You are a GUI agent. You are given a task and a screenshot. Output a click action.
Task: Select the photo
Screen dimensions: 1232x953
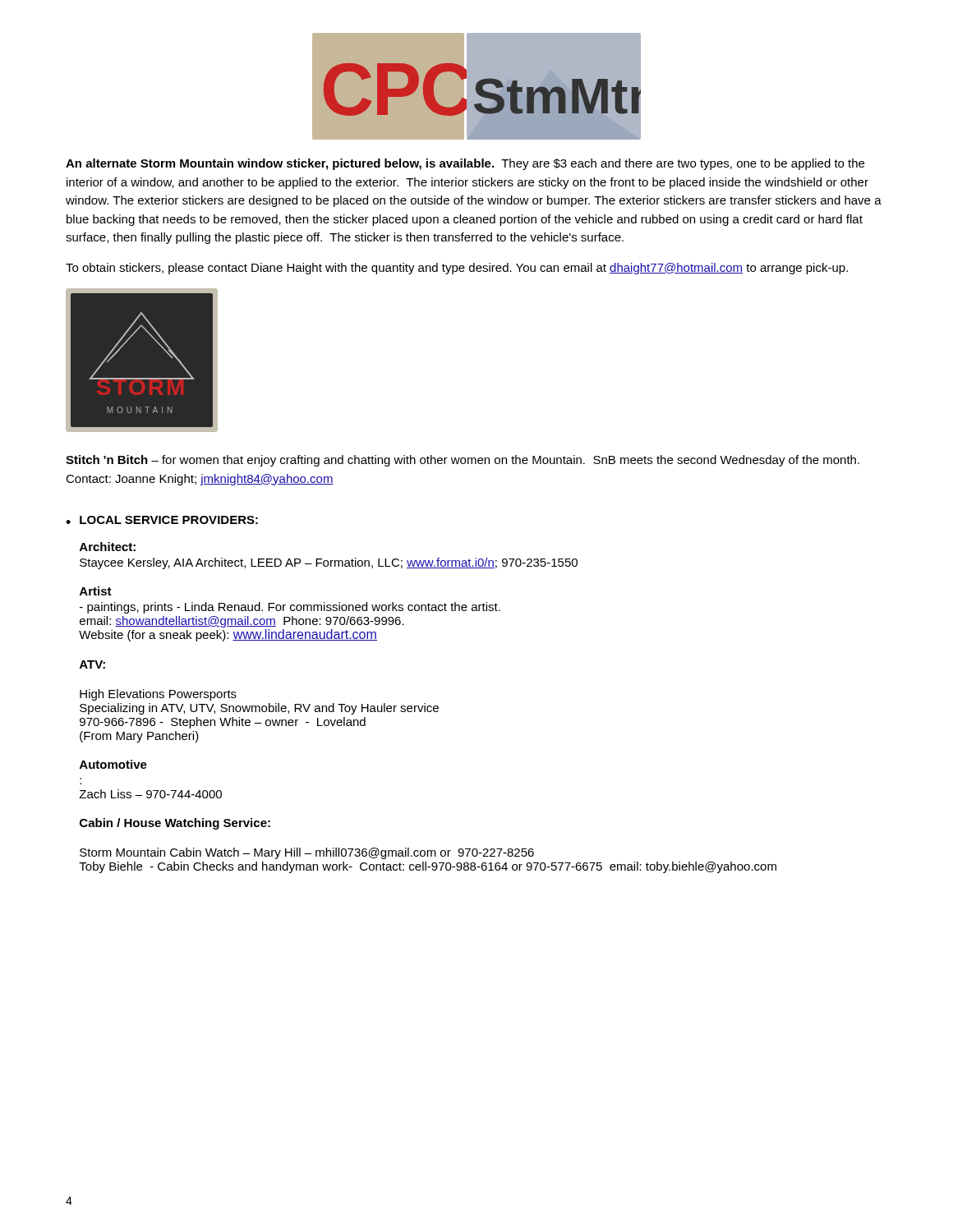pyautogui.click(x=476, y=361)
